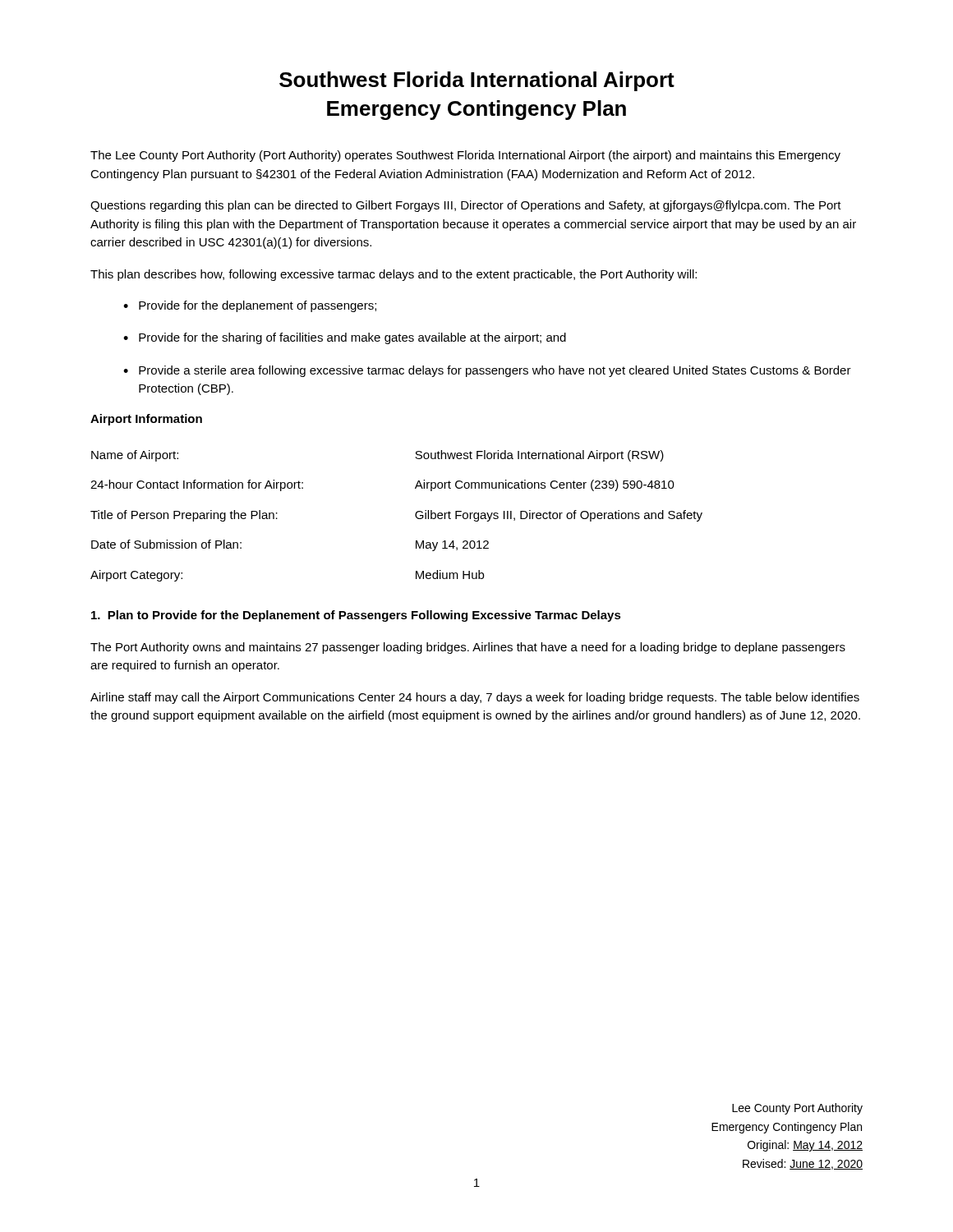Screen dimensions: 1232x953
Task: Select the block starting "This plan describes how,"
Action: coord(394,274)
